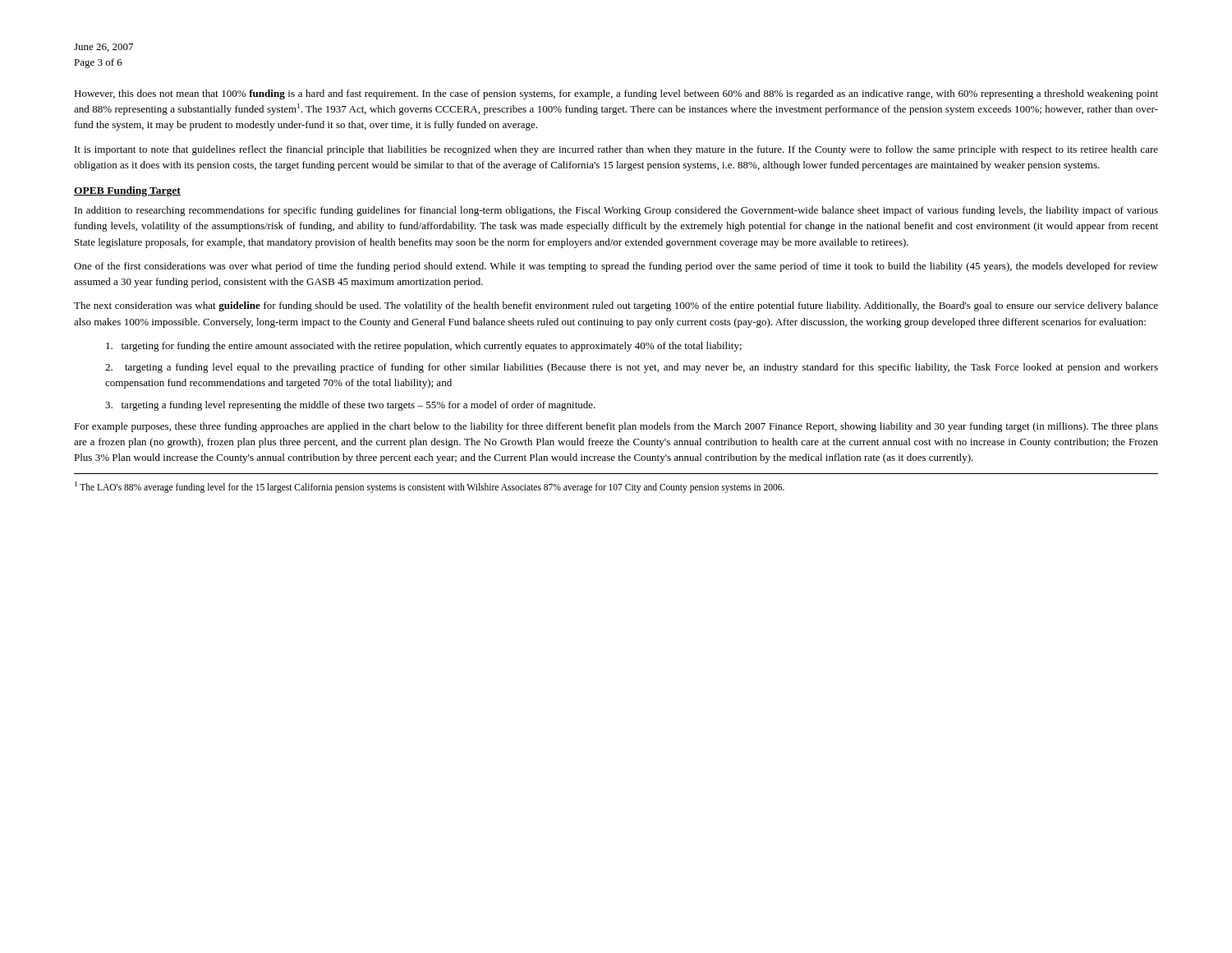This screenshot has height=953, width=1232.
Task: Point to the region starting "OPEB Funding Target"
Action: pos(127,190)
